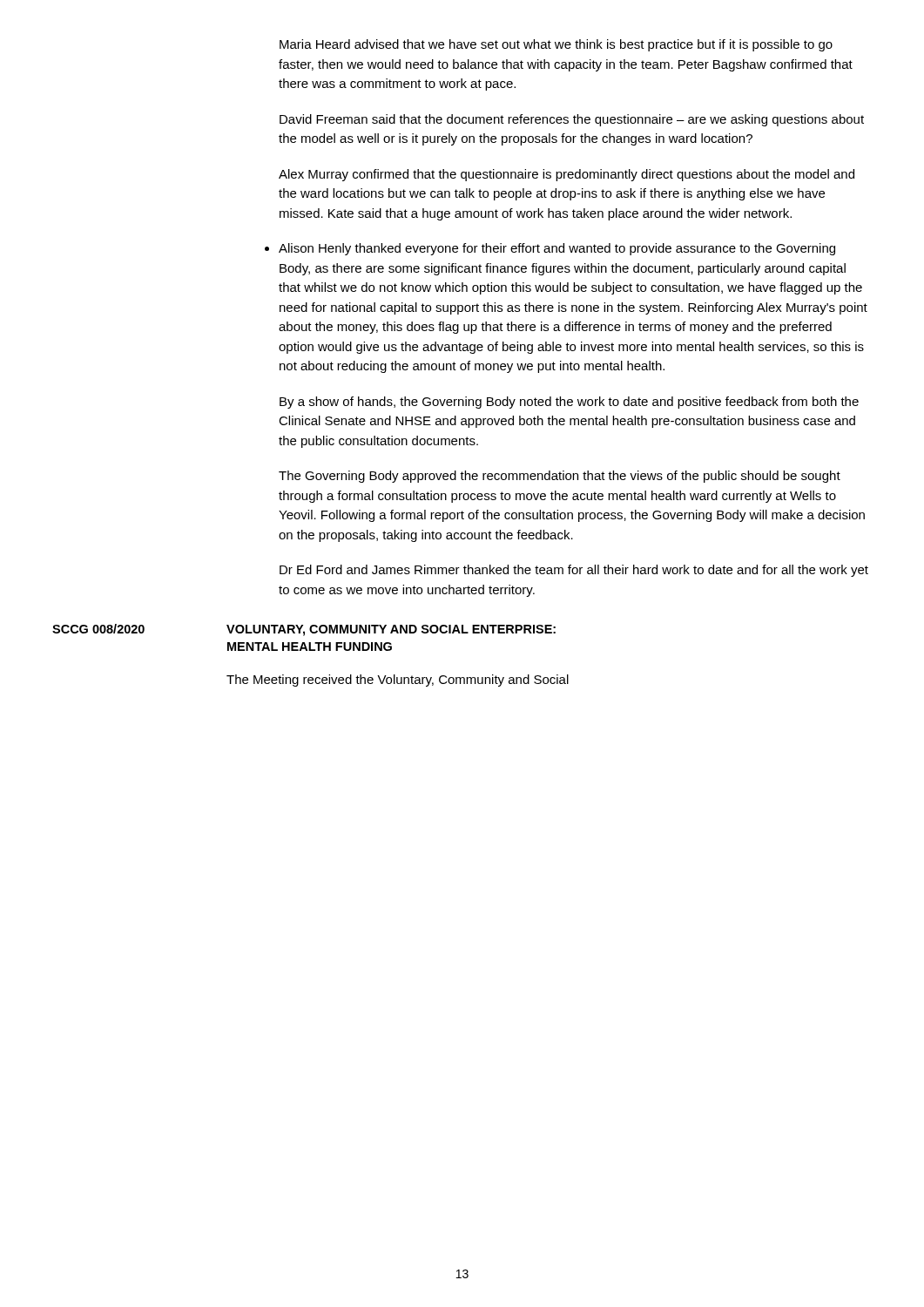Find the text block containing "David Freeman said"
This screenshot has height=1307, width=924.
pos(571,128)
